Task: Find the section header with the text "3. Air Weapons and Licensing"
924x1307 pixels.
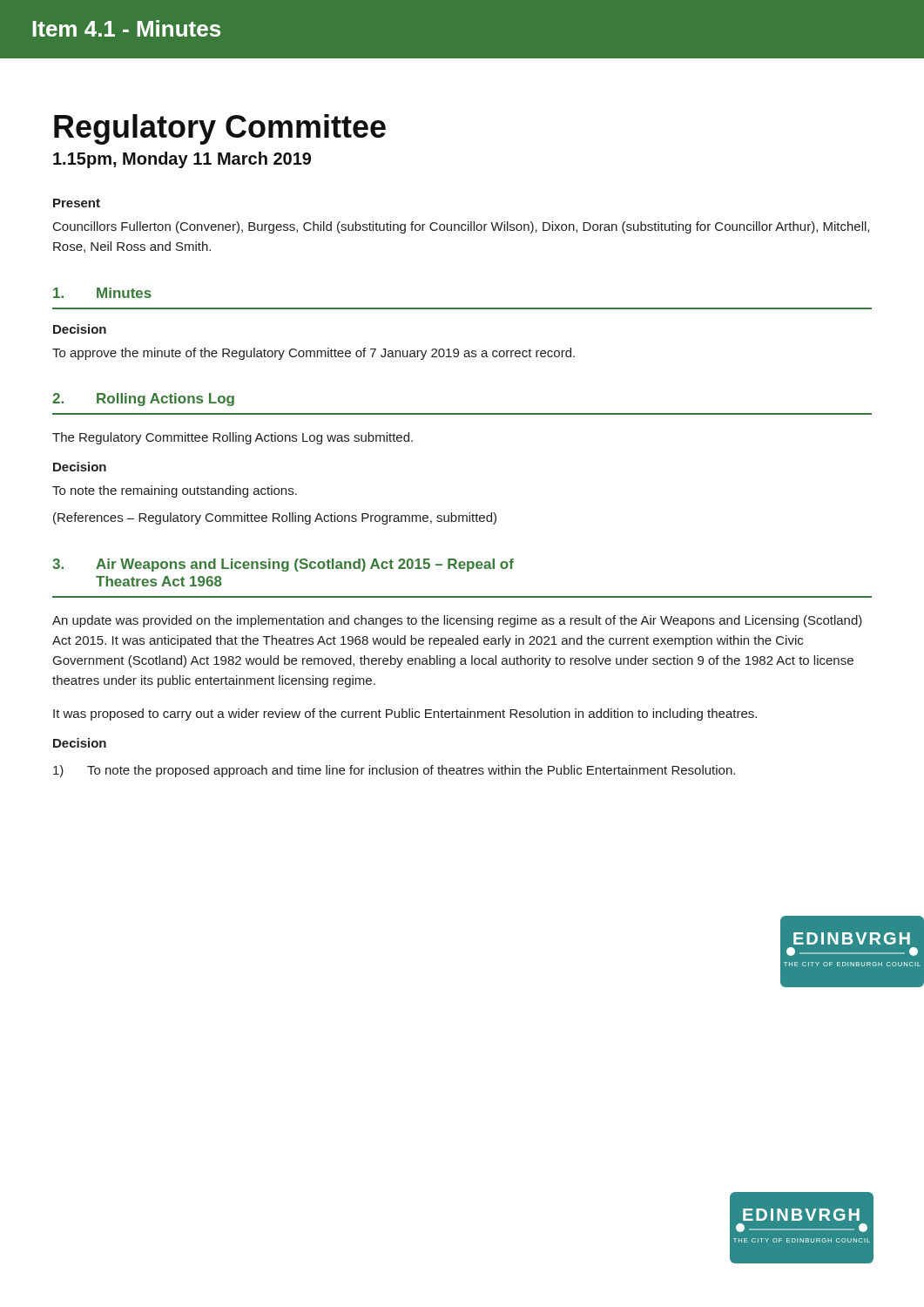Action: 283,573
